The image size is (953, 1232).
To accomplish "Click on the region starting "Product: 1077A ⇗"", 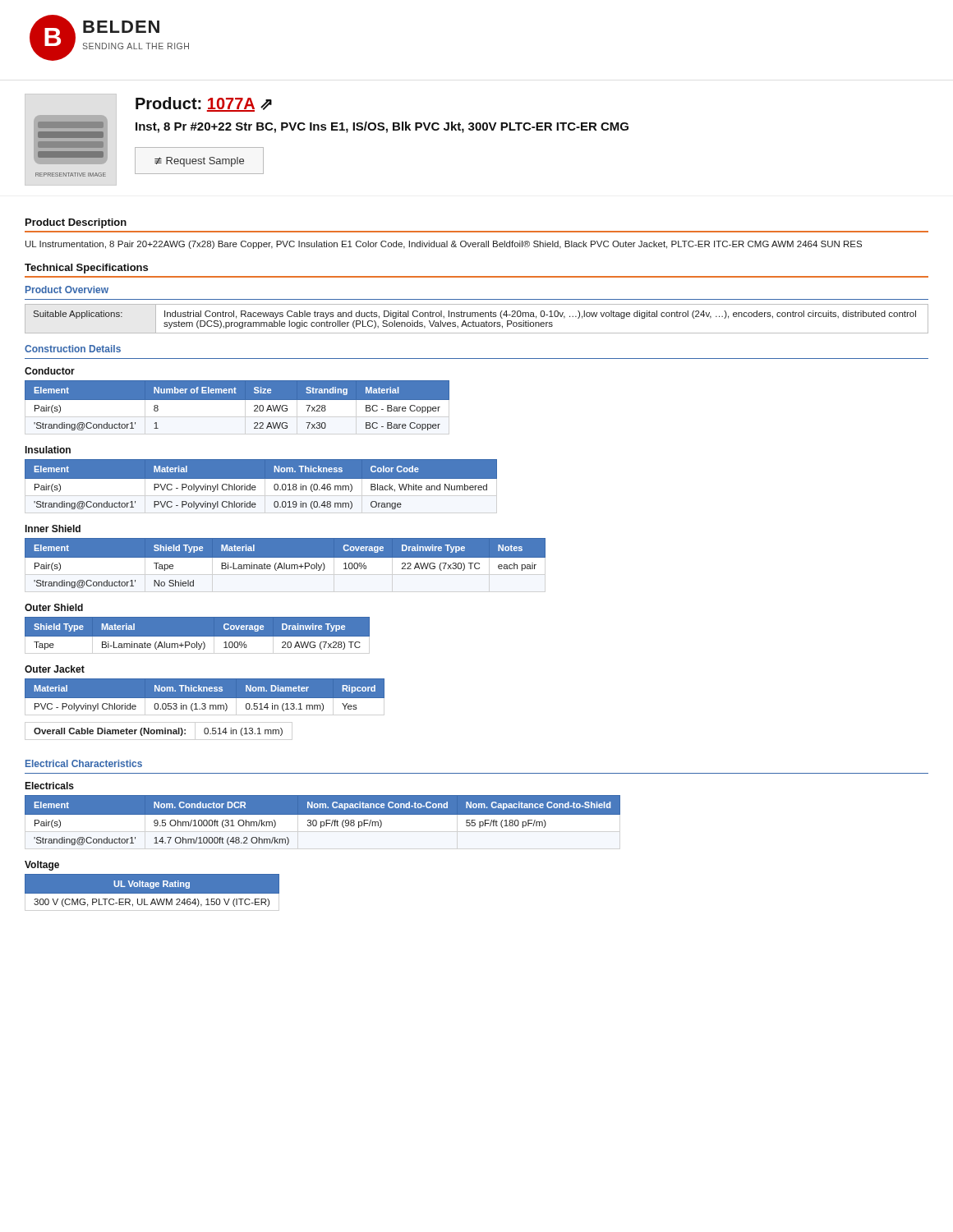I will [x=204, y=103].
